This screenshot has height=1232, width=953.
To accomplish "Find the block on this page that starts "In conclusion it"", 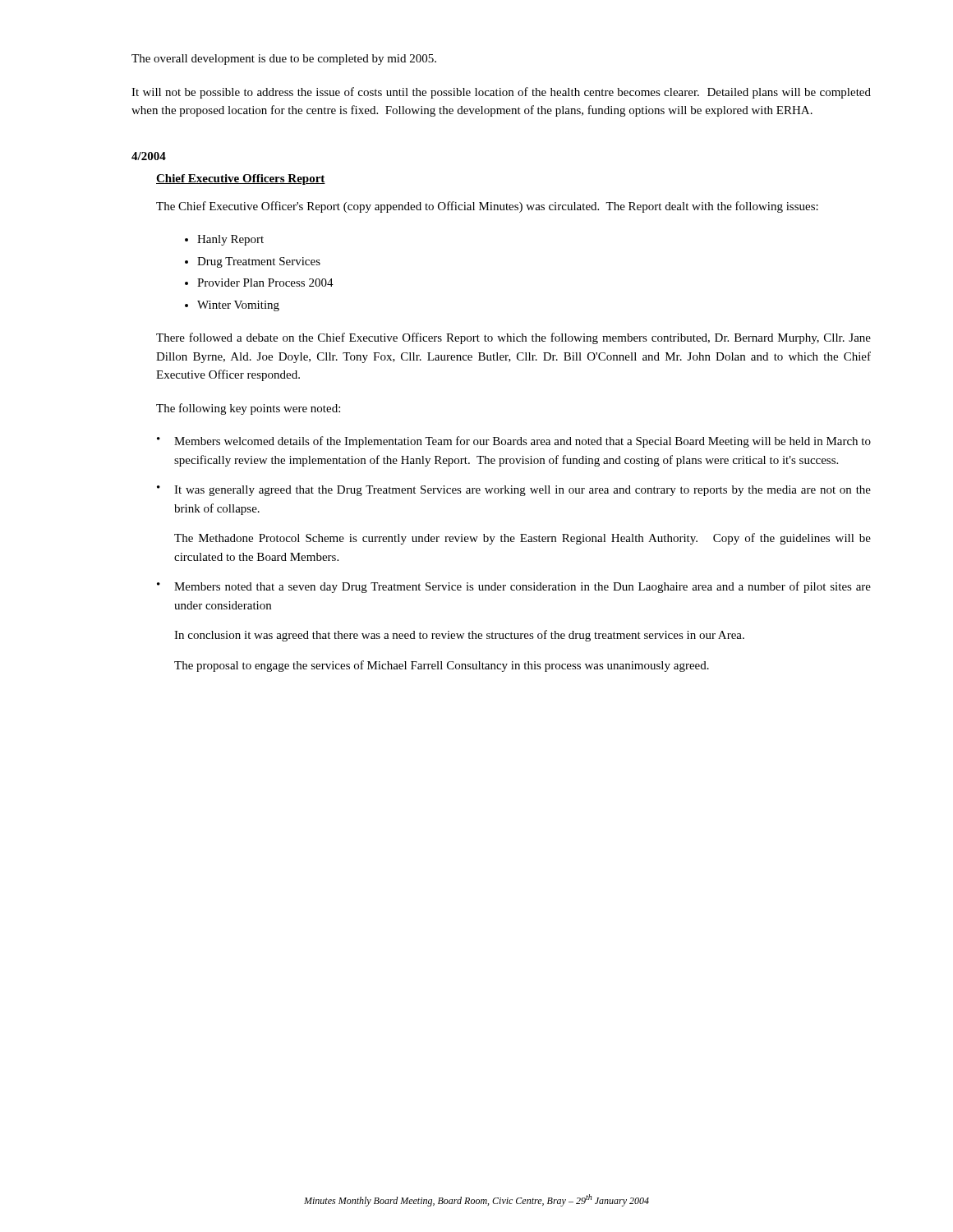I will tap(460, 635).
